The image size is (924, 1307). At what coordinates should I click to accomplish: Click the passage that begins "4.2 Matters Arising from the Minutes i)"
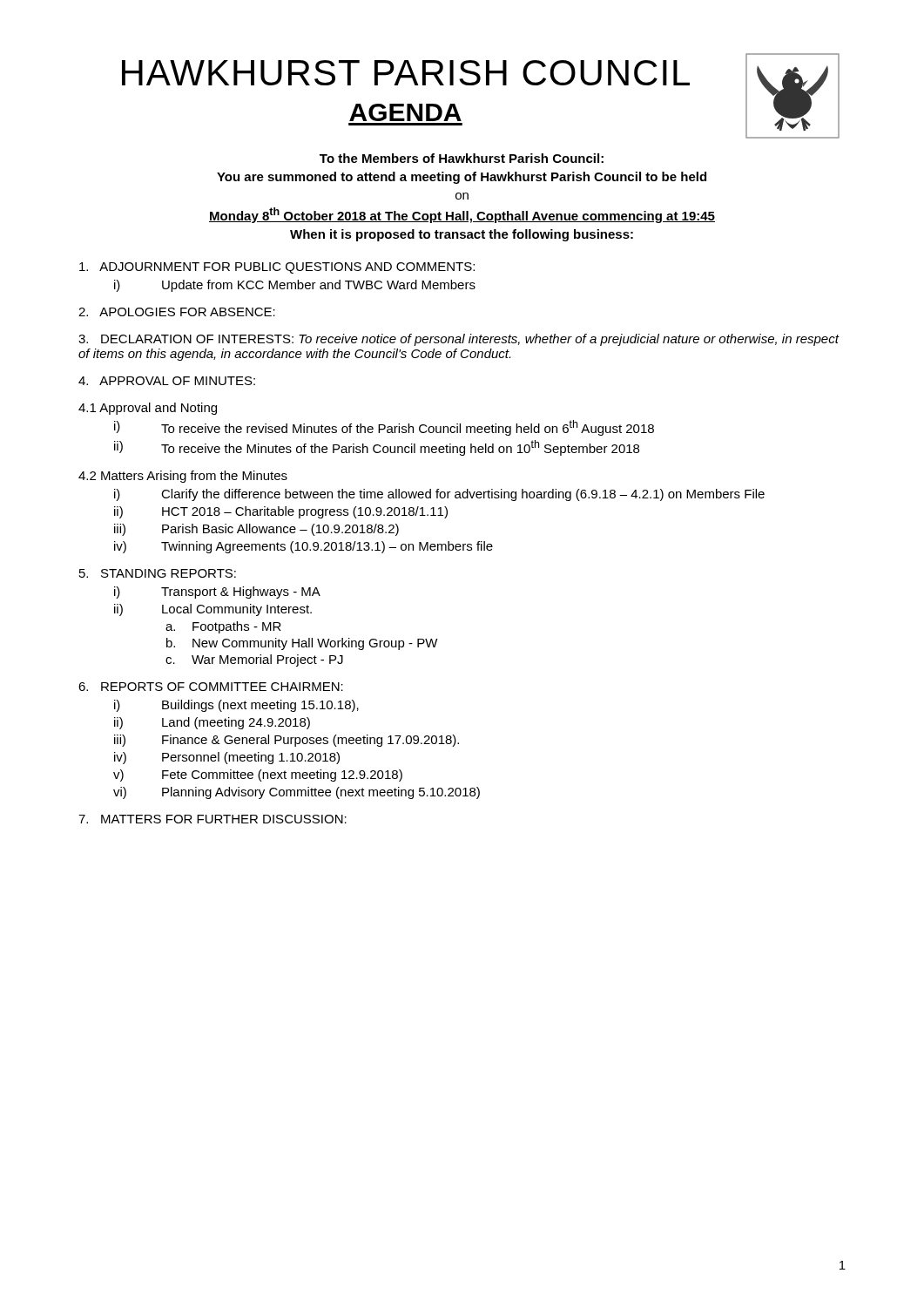tap(183, 477)
